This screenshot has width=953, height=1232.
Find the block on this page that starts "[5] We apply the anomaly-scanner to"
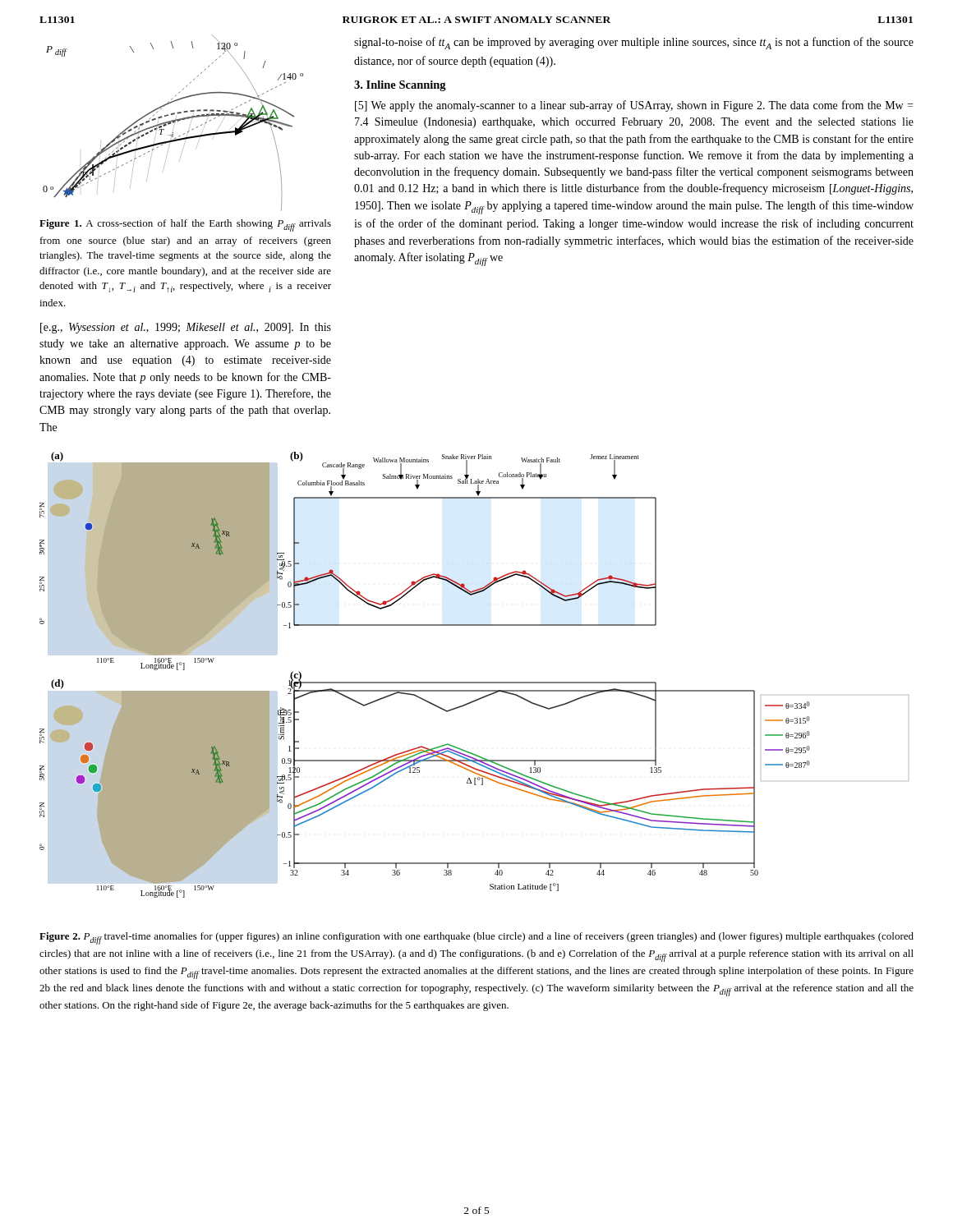pos(634,183)
